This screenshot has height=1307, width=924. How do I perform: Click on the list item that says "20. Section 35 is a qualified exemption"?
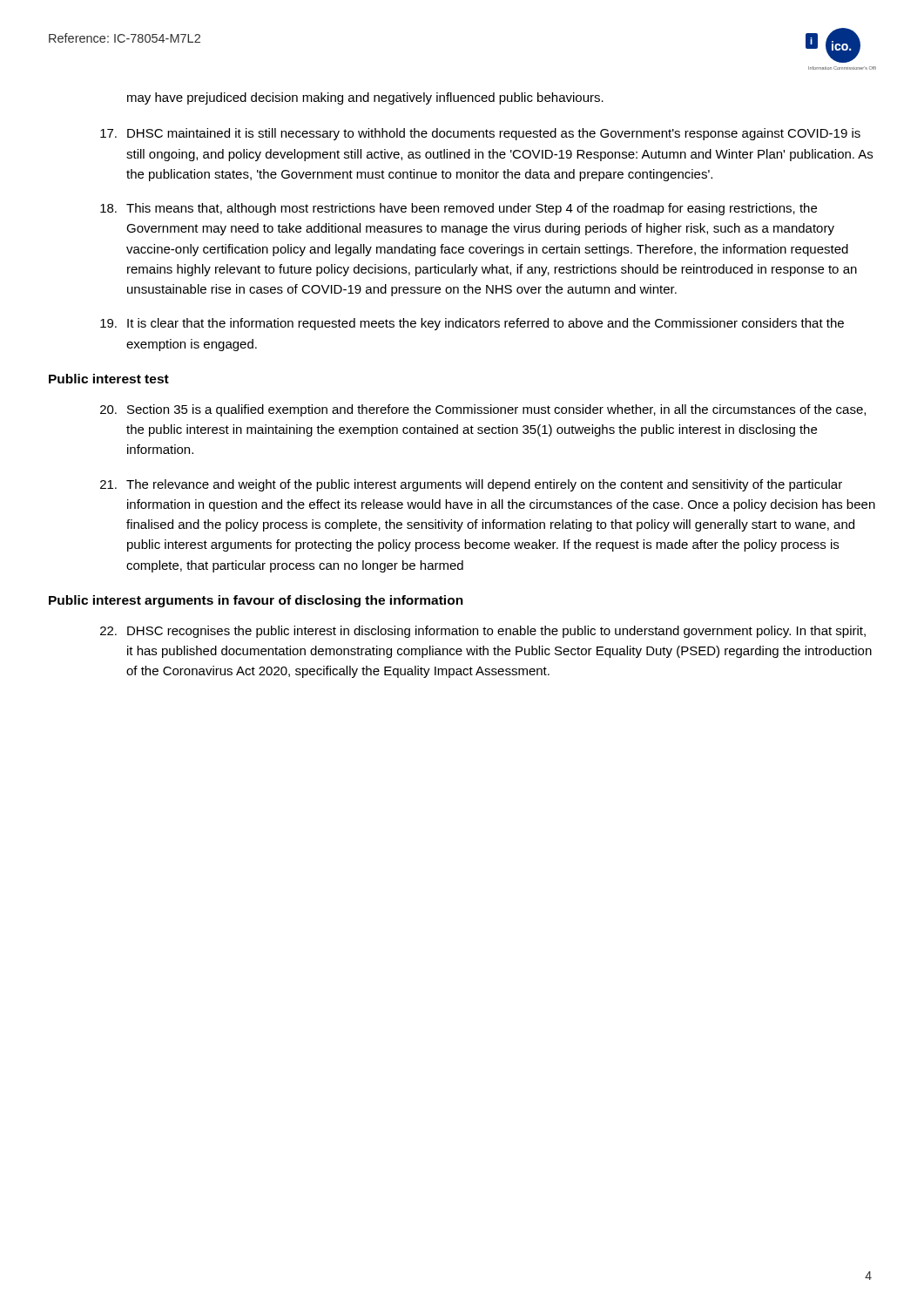coord(462,429)
